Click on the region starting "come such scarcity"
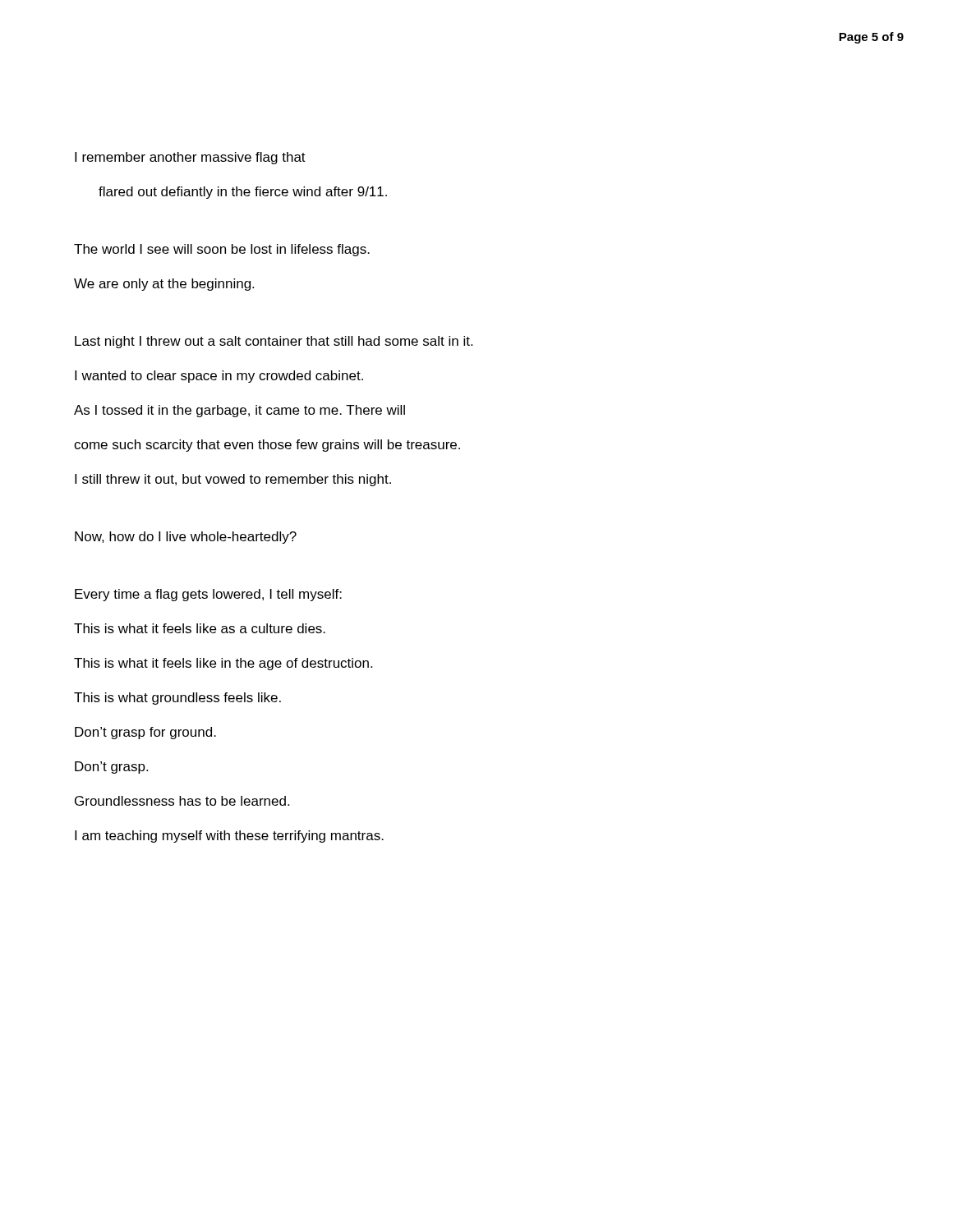The image size is (953, 1232). click(268, 445)
